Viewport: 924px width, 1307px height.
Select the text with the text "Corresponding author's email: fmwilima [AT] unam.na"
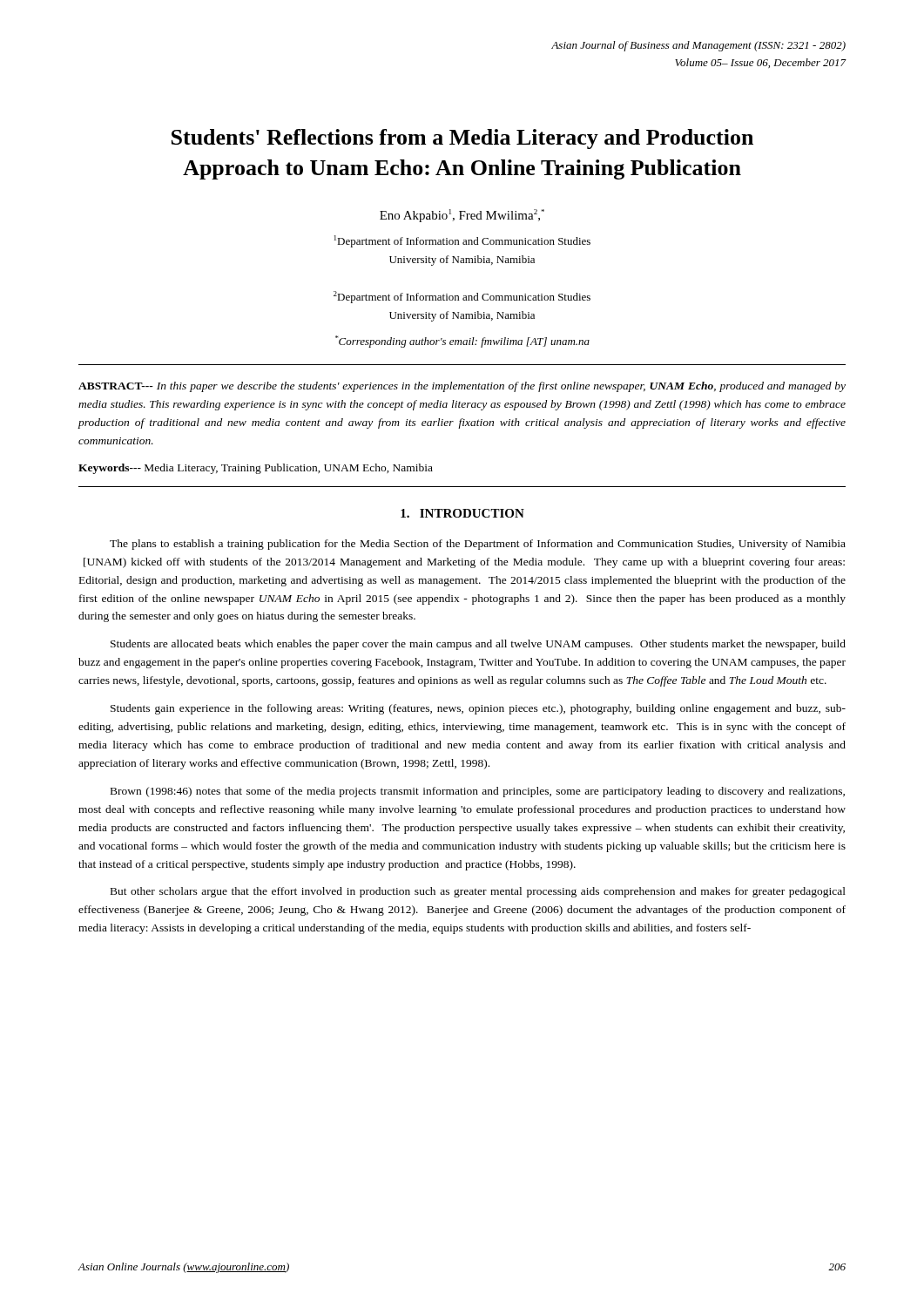[462, 341]
